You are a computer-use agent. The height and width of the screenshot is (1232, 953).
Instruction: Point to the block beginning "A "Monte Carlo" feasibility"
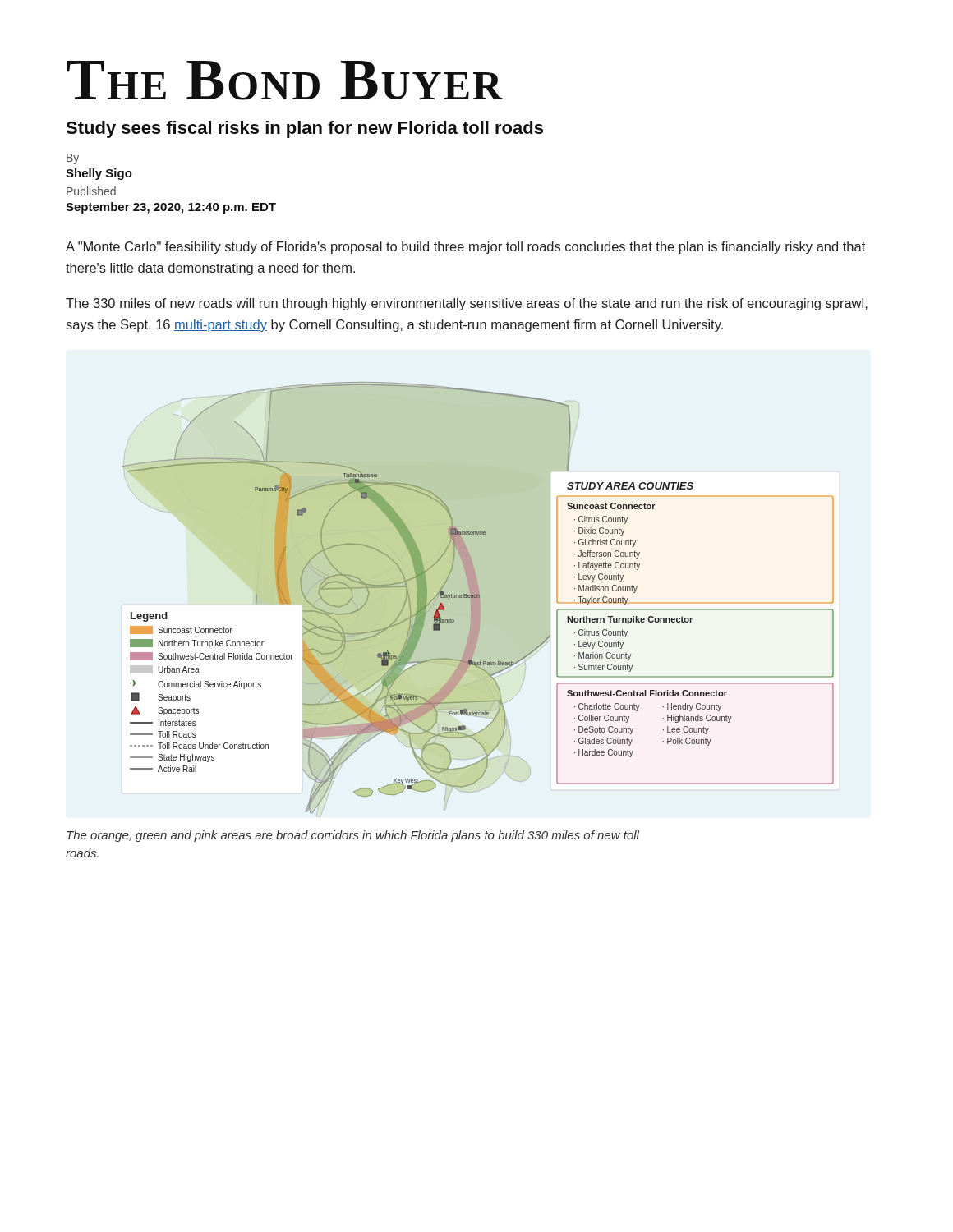pyautogui.click(x=476, y=258)
